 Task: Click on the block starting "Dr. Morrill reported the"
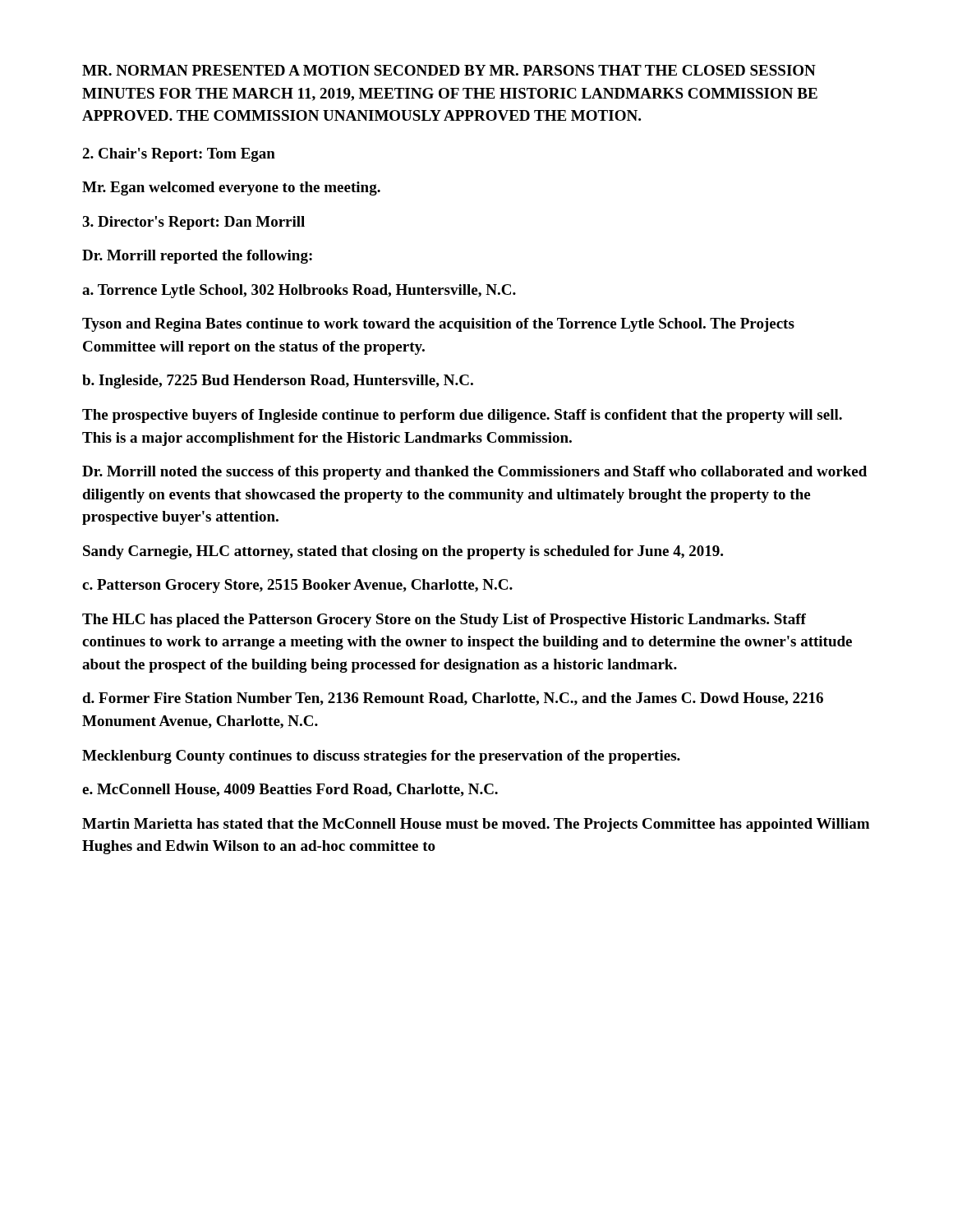198,255
